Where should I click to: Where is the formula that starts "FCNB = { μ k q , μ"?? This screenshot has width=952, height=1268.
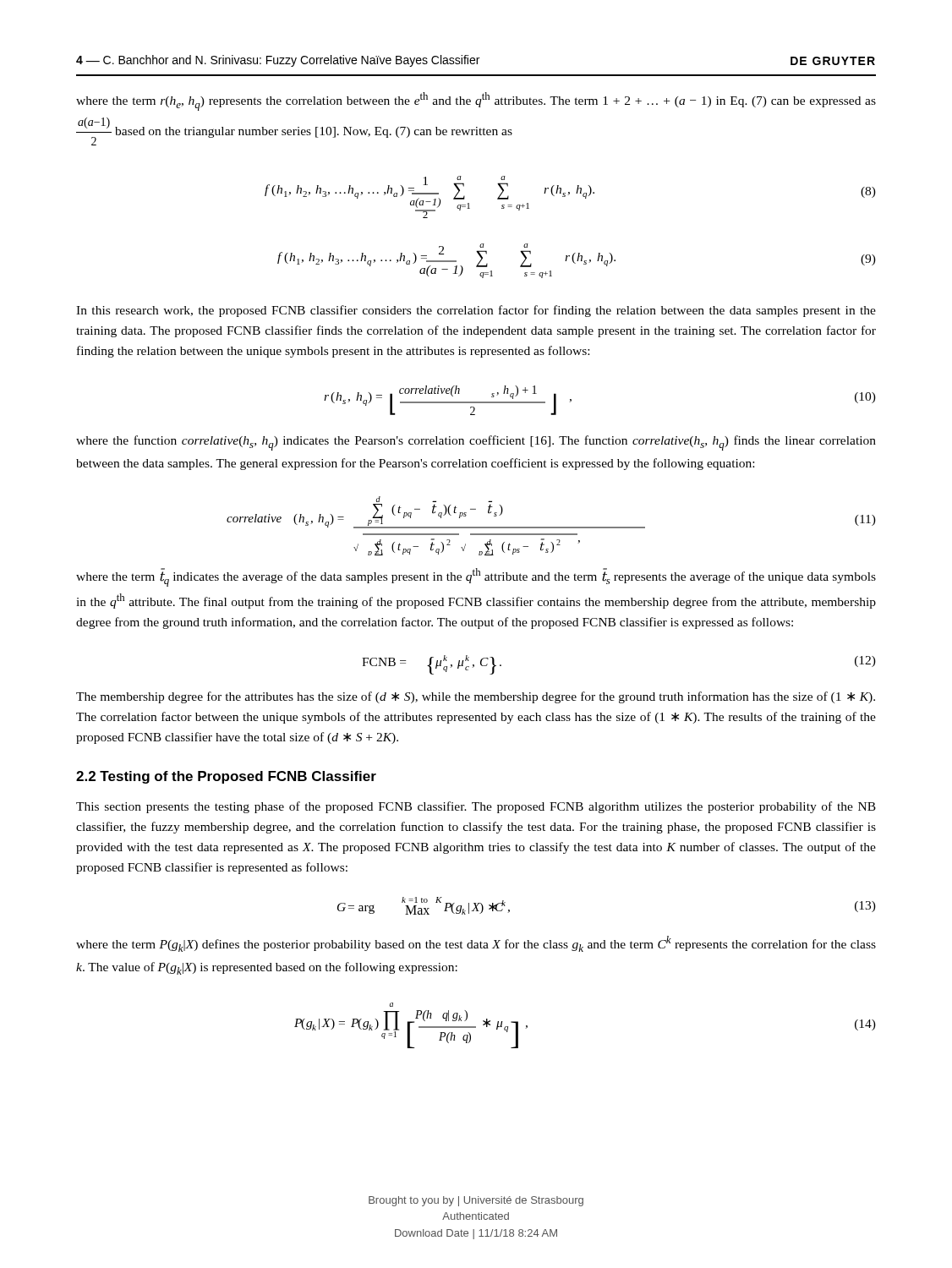pyautogui.click(x=384, y=665)
